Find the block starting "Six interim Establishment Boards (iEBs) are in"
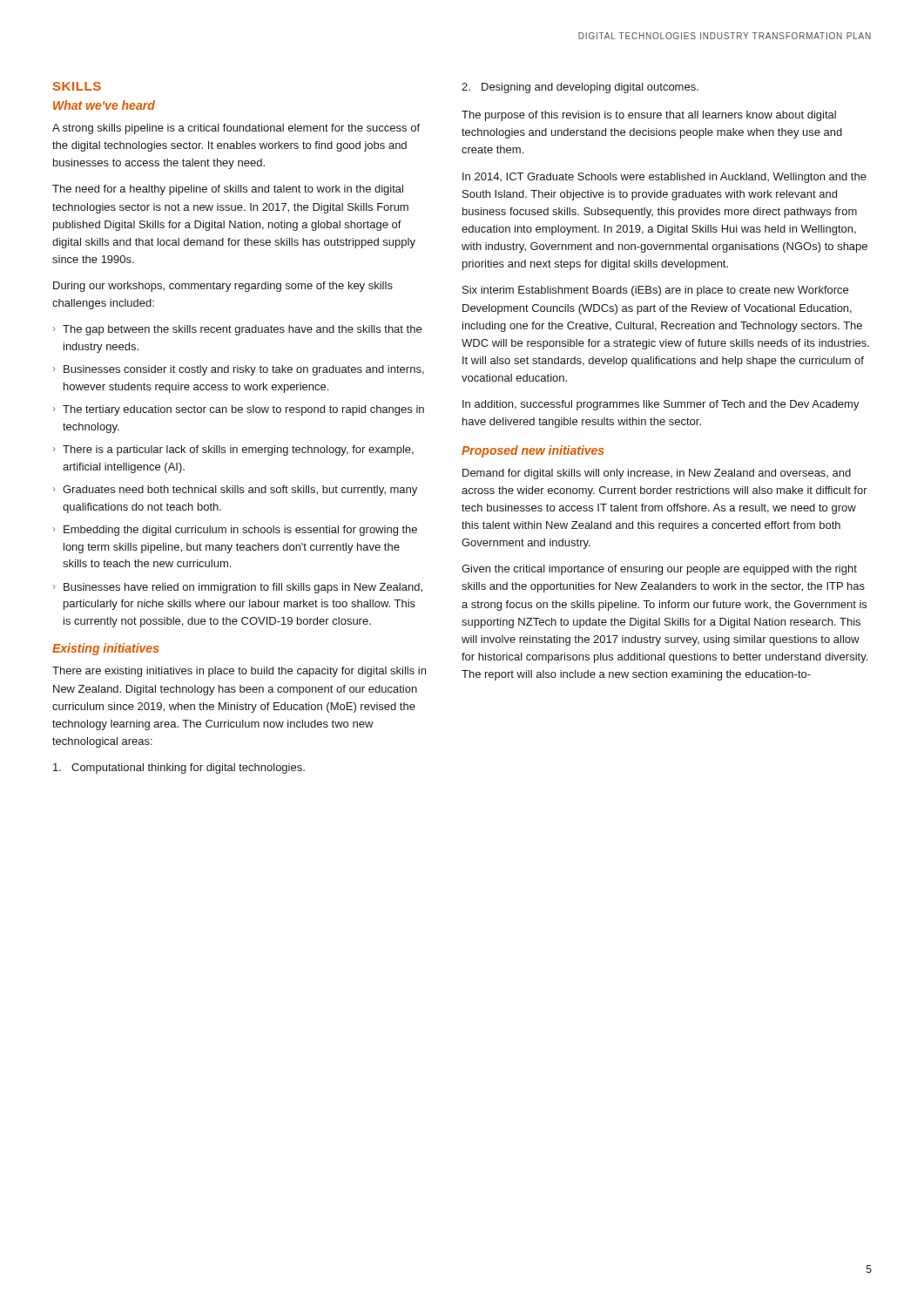 [666, 334]
